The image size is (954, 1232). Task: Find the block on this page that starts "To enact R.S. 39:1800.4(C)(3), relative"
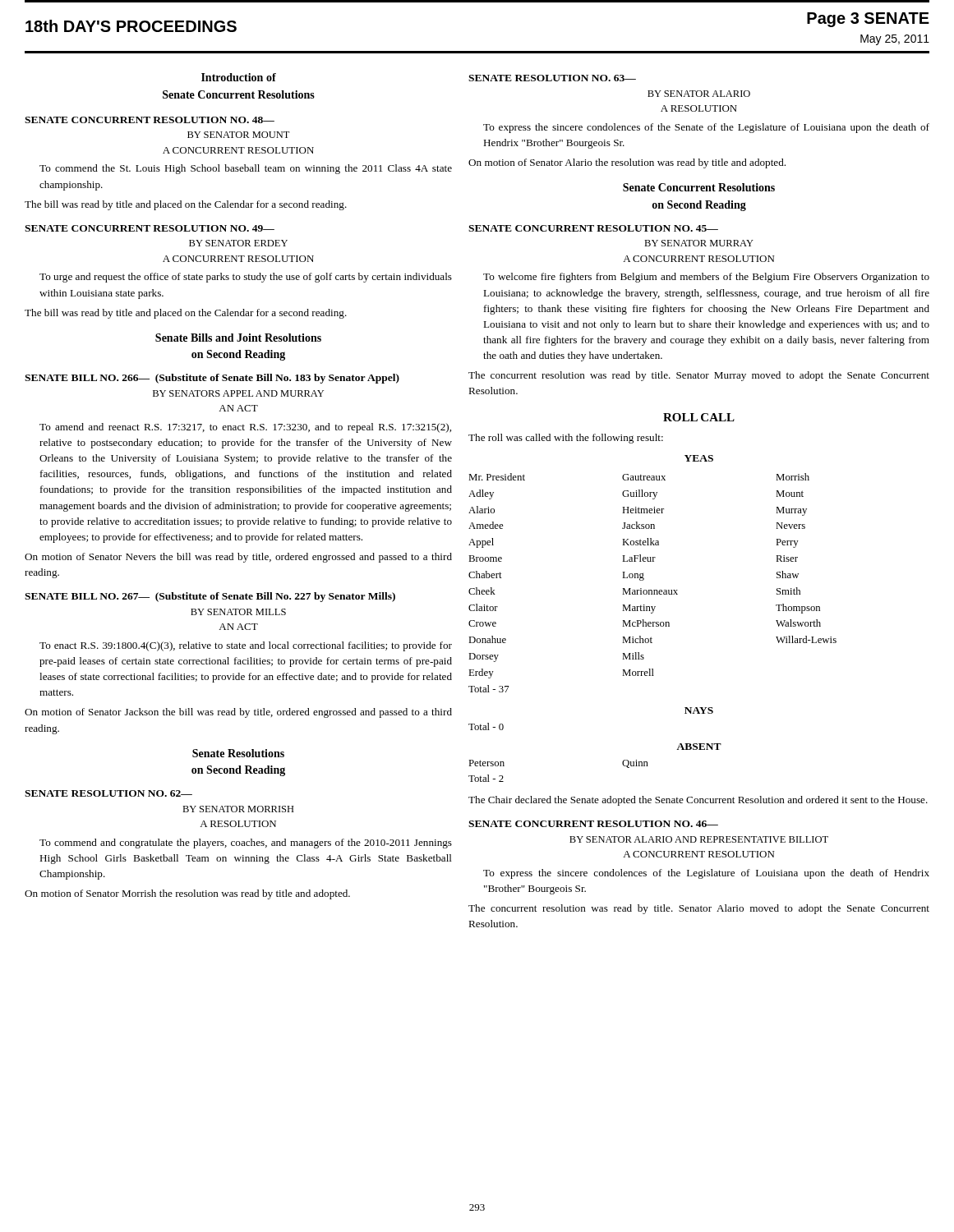(246, 669)
